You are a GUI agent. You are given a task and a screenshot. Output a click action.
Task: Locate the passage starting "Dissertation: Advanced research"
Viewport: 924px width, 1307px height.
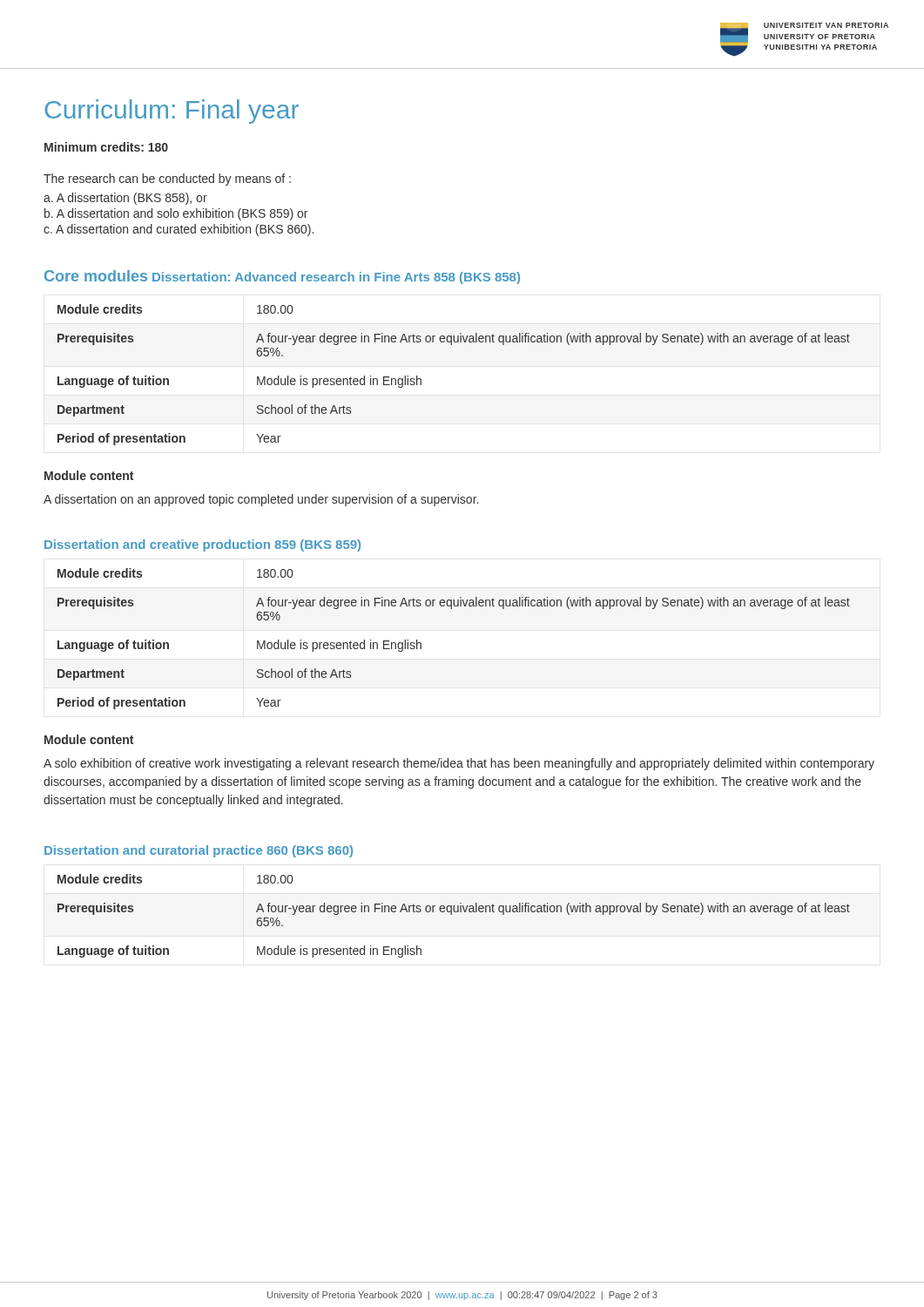coord(336,277)
